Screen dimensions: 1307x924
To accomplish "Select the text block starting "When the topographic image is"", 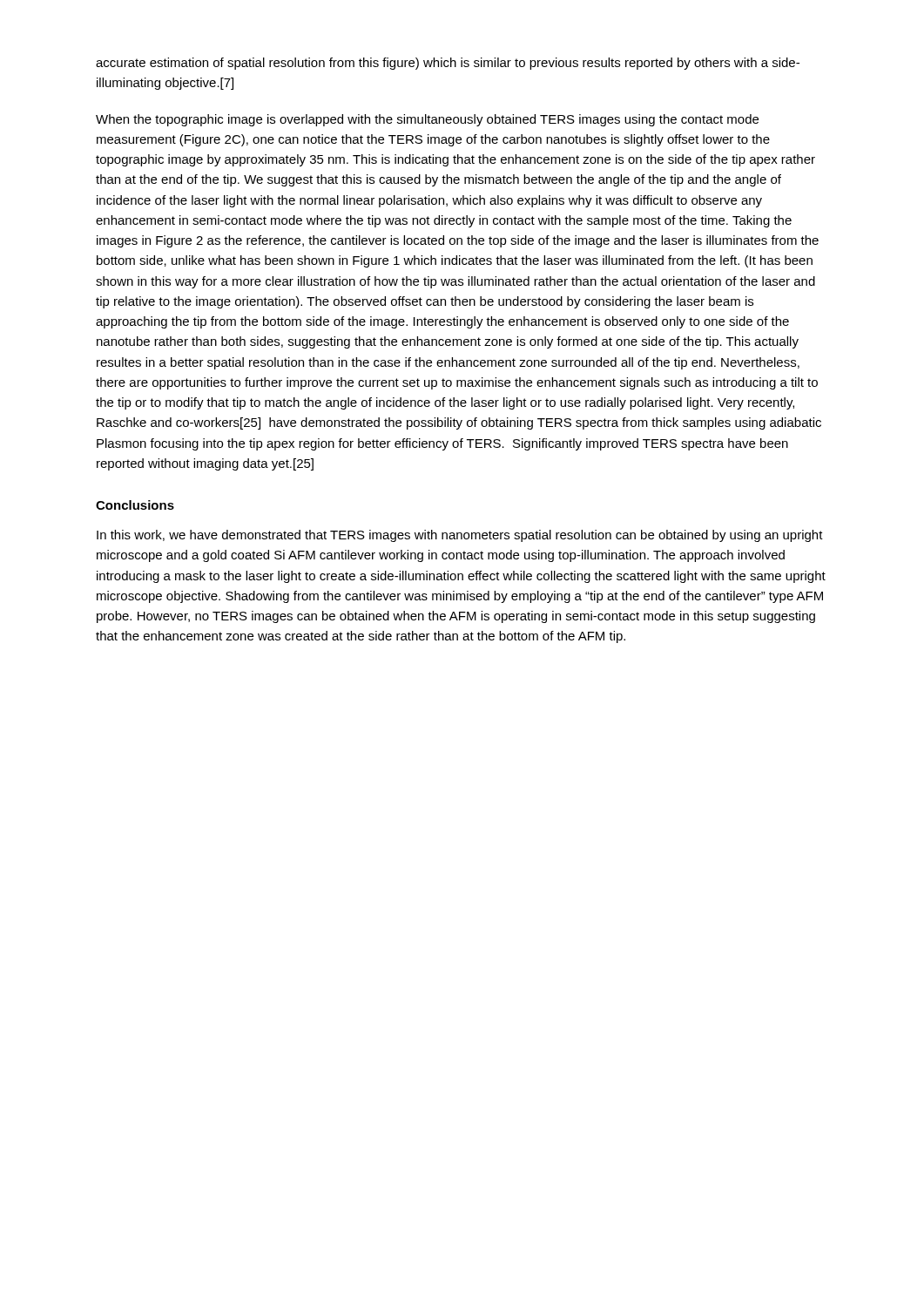I will tap(459, 291).
